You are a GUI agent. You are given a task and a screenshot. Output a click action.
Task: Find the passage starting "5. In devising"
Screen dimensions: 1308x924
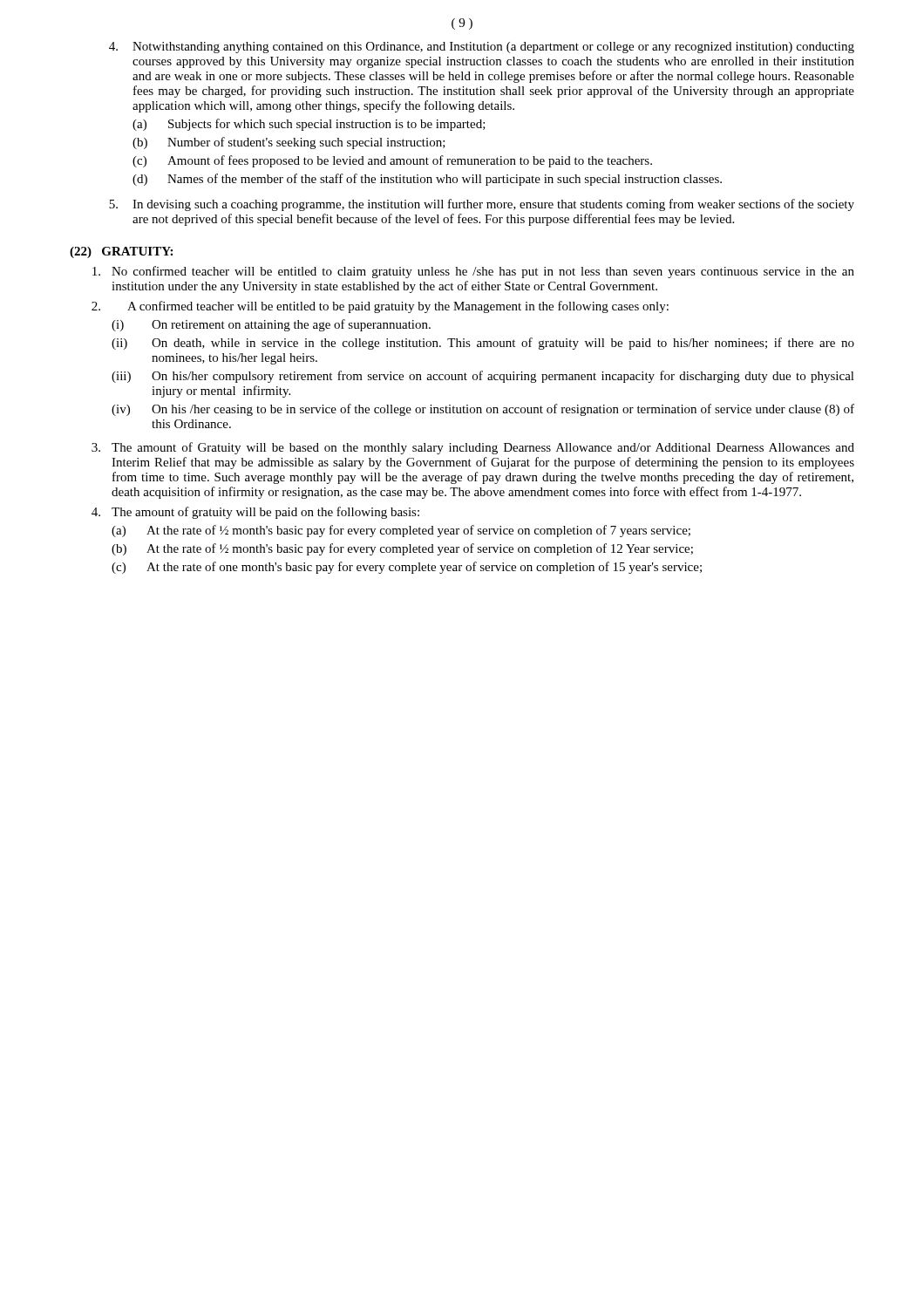(462, 212)
